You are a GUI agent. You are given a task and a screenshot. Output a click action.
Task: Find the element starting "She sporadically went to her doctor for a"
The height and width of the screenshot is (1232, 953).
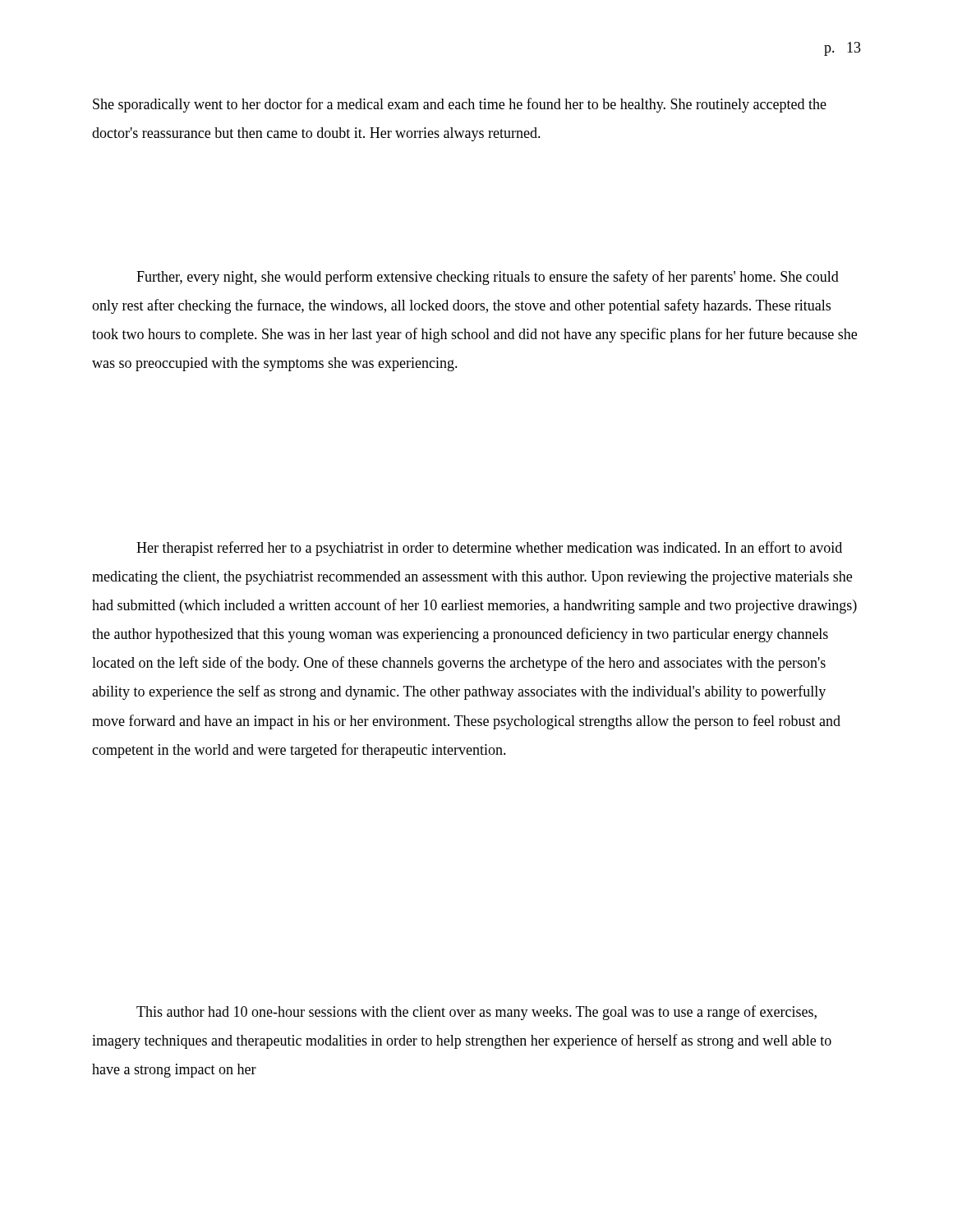(x=459, y=119)
